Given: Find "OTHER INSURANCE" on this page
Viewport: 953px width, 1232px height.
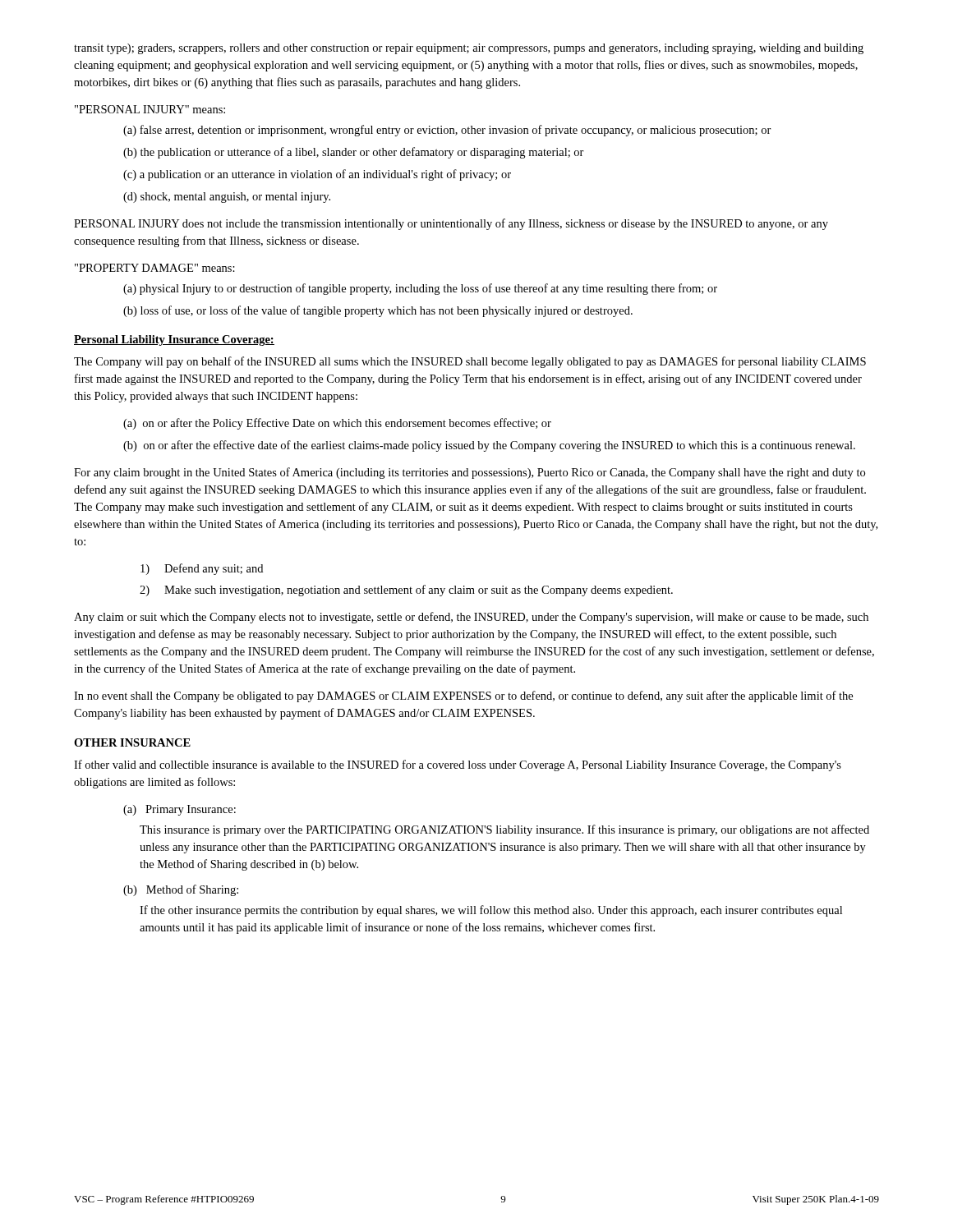Looking at the screenshot, I should [132, 742].
